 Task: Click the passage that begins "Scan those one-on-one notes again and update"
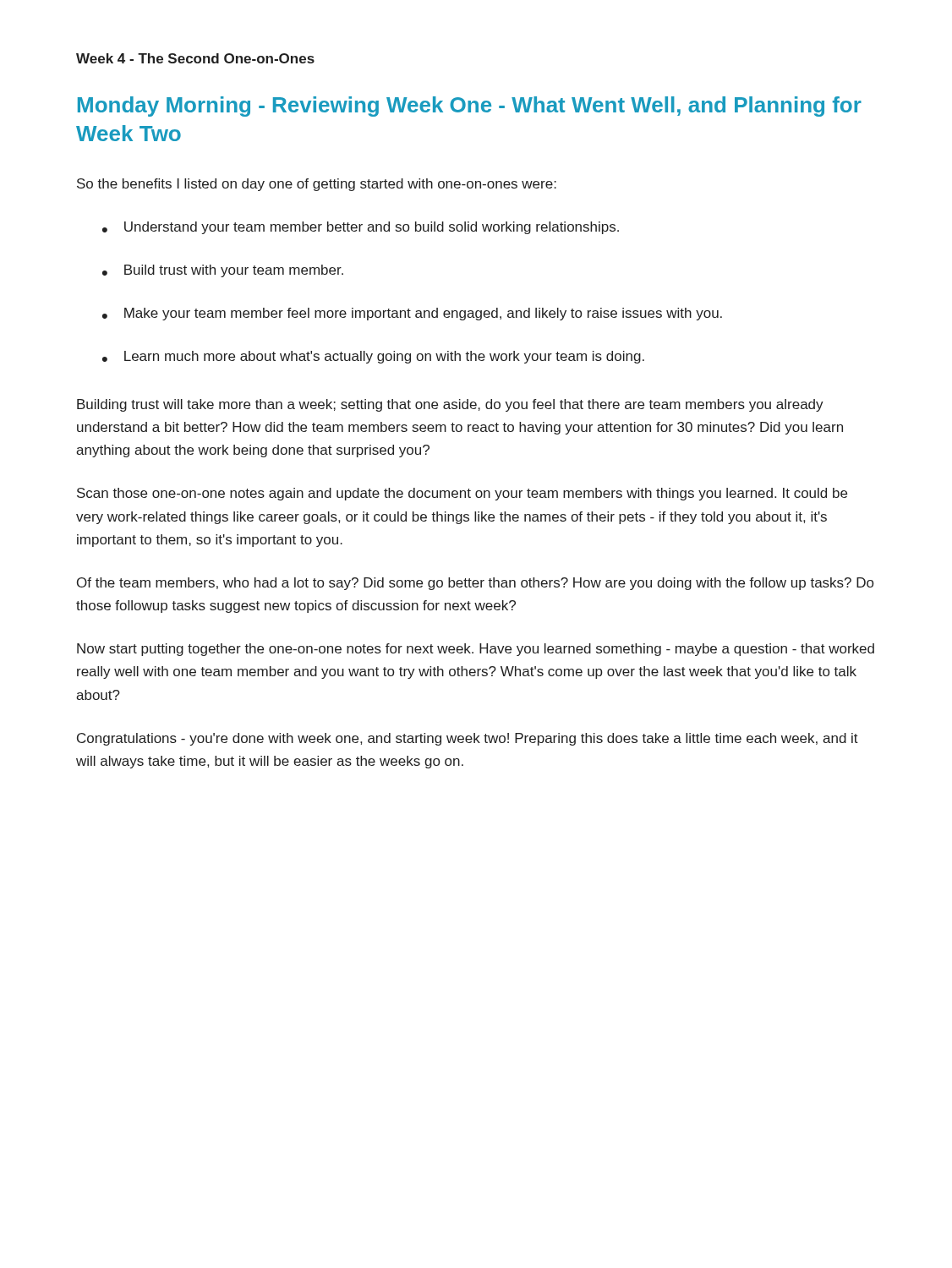click(x=476, y=517)
